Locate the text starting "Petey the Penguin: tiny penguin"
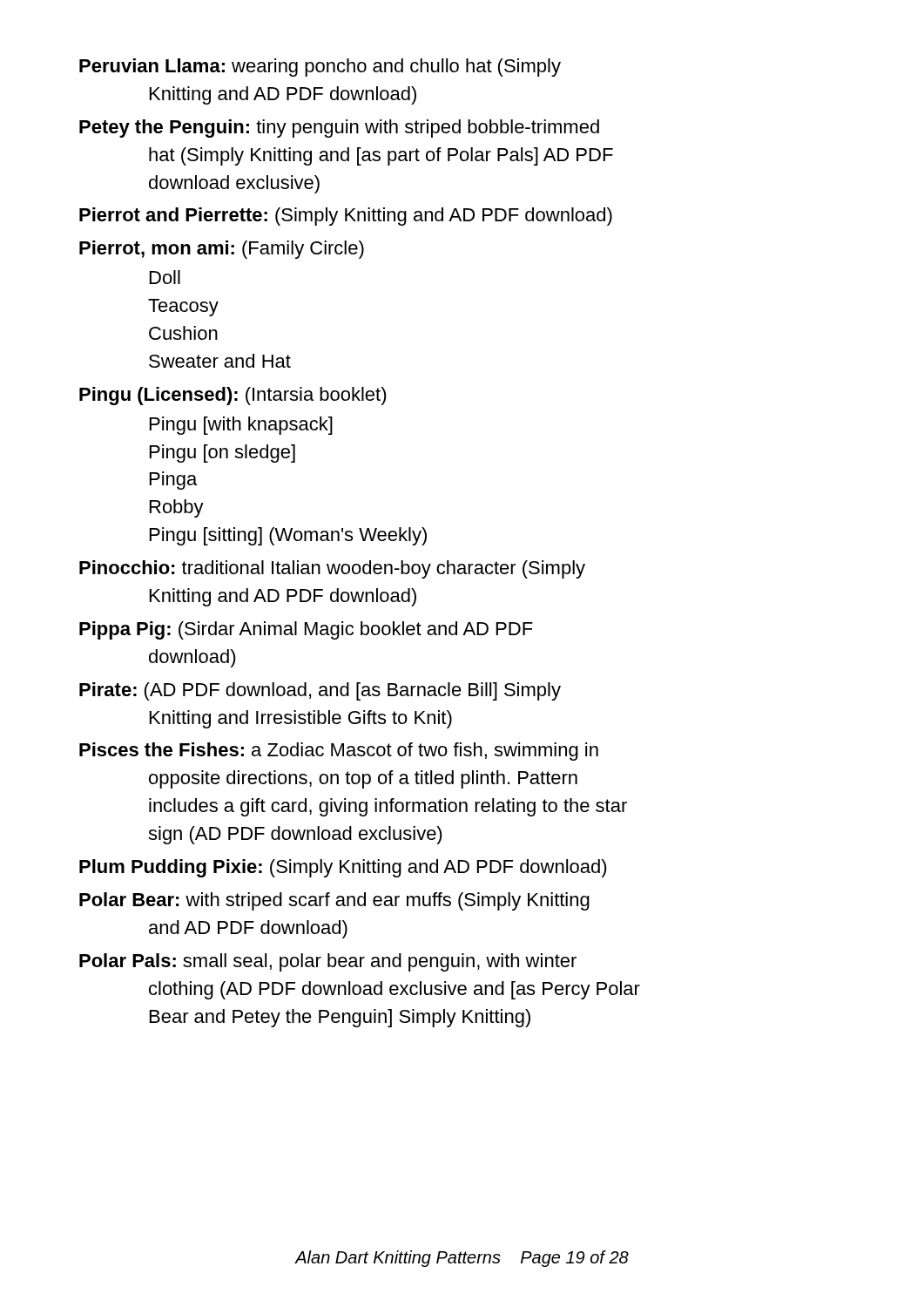 462,156
